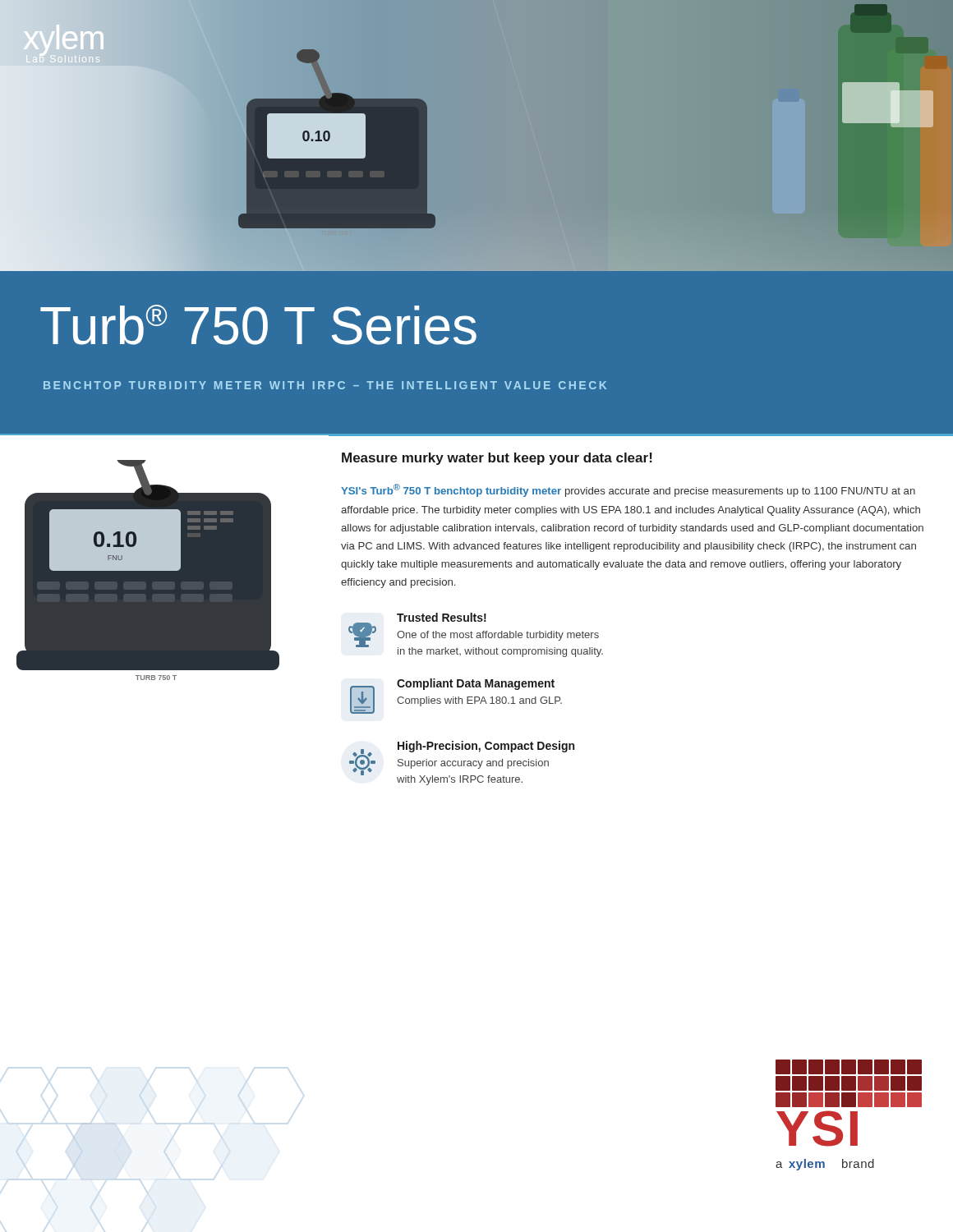Where is the passage that starts "Compliant Data Management Complies with EPA 180.1"?
Viewport: 953px width, 1232px height.
pos(452,699)
